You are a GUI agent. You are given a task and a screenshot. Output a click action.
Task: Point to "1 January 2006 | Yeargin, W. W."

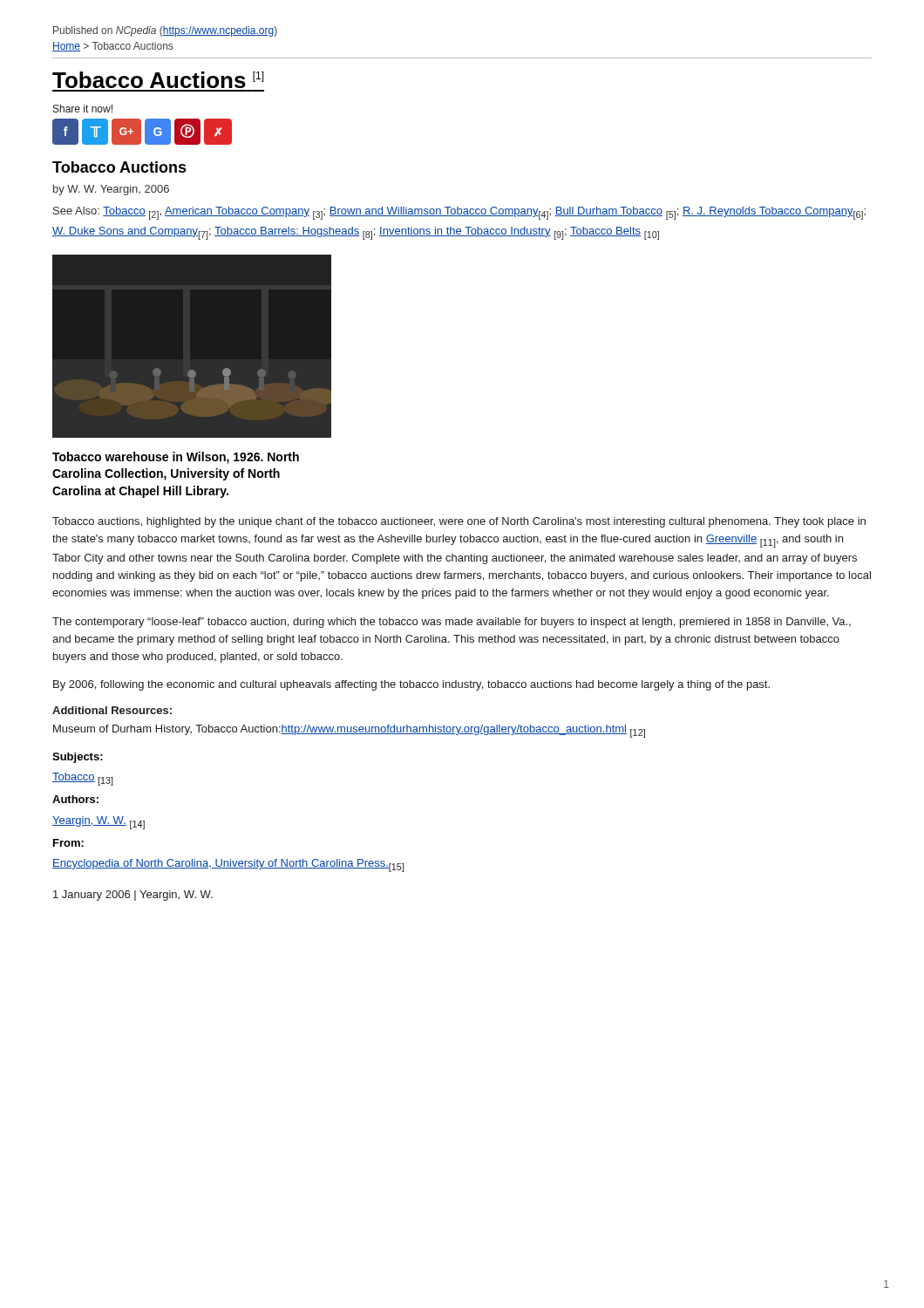point(133,894)
